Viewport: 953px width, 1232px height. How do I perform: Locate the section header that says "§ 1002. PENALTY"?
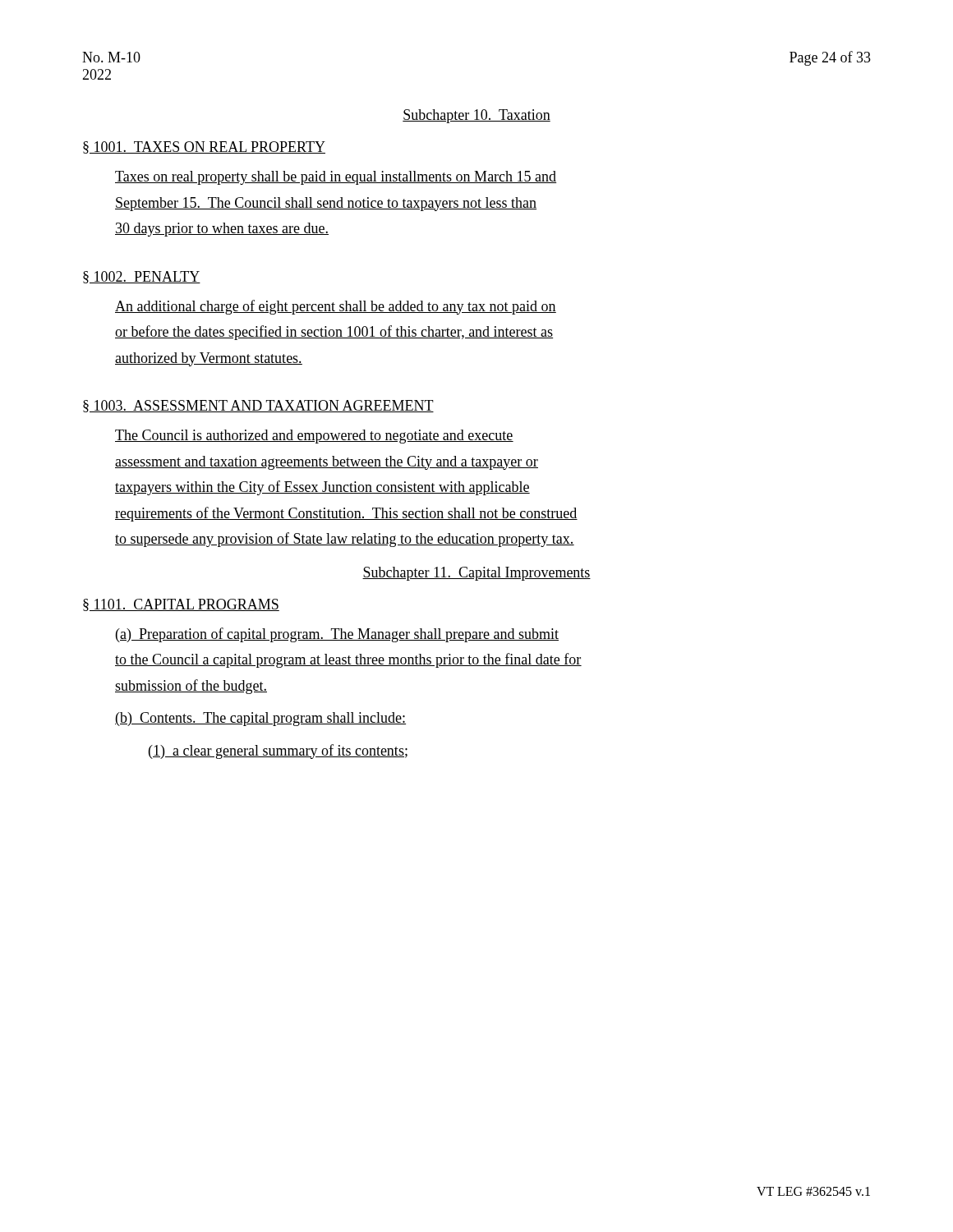[x=141, y=276]
